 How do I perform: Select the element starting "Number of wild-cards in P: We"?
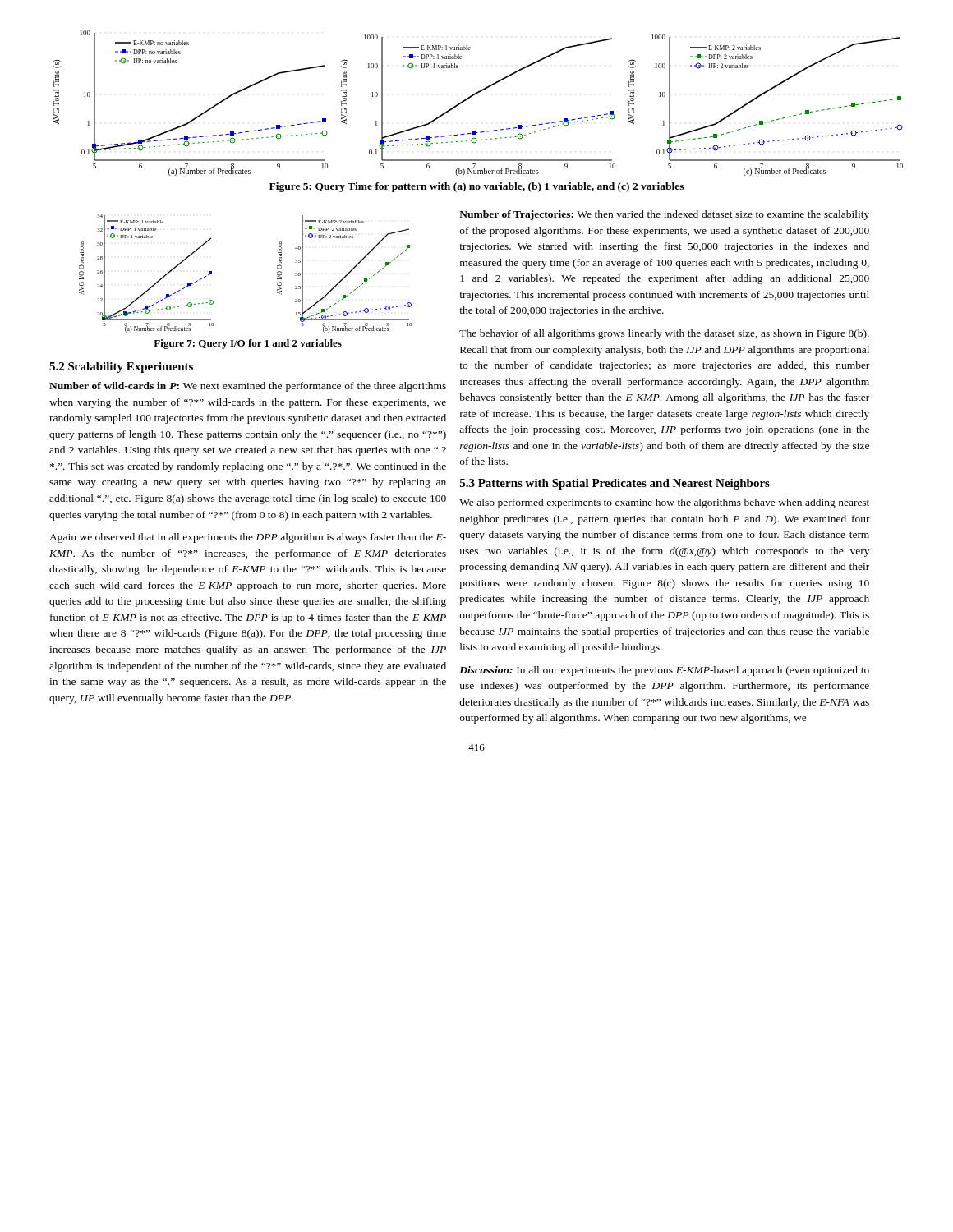coord(248,450)
